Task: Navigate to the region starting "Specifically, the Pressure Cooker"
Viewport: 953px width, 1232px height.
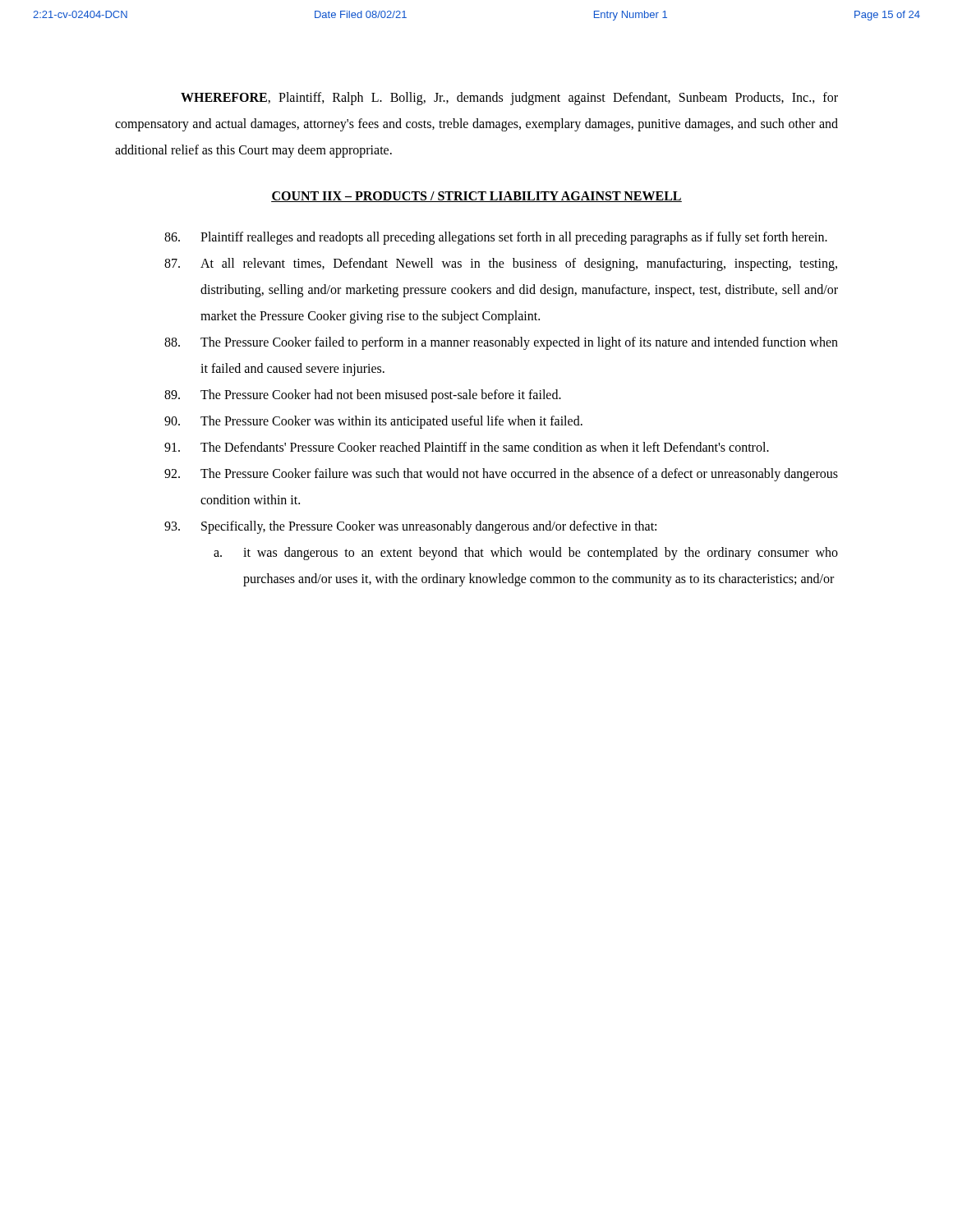Action: coord(476,526)
